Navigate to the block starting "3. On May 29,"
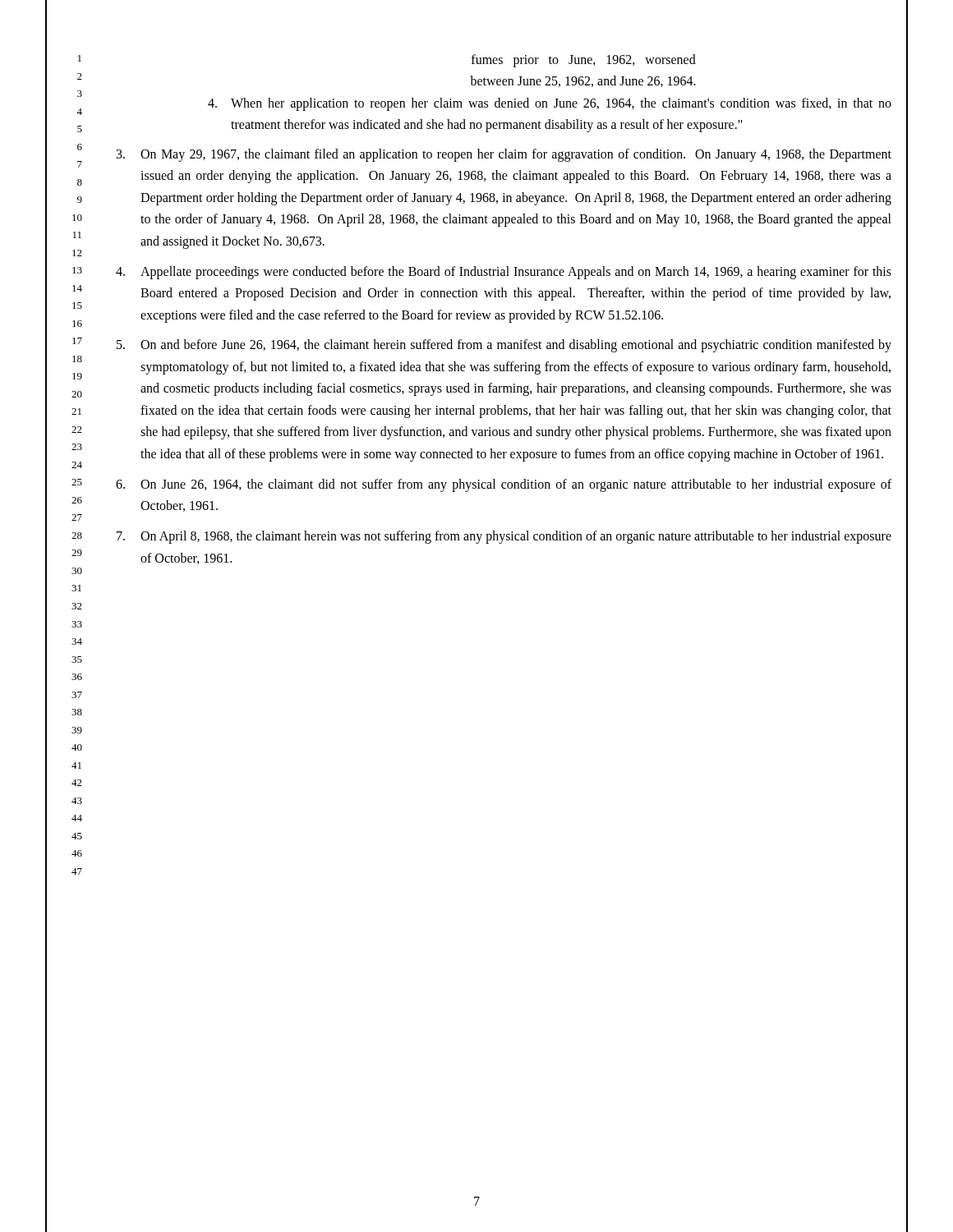This screenshot has height=1232, width=953. pos(493,198)
